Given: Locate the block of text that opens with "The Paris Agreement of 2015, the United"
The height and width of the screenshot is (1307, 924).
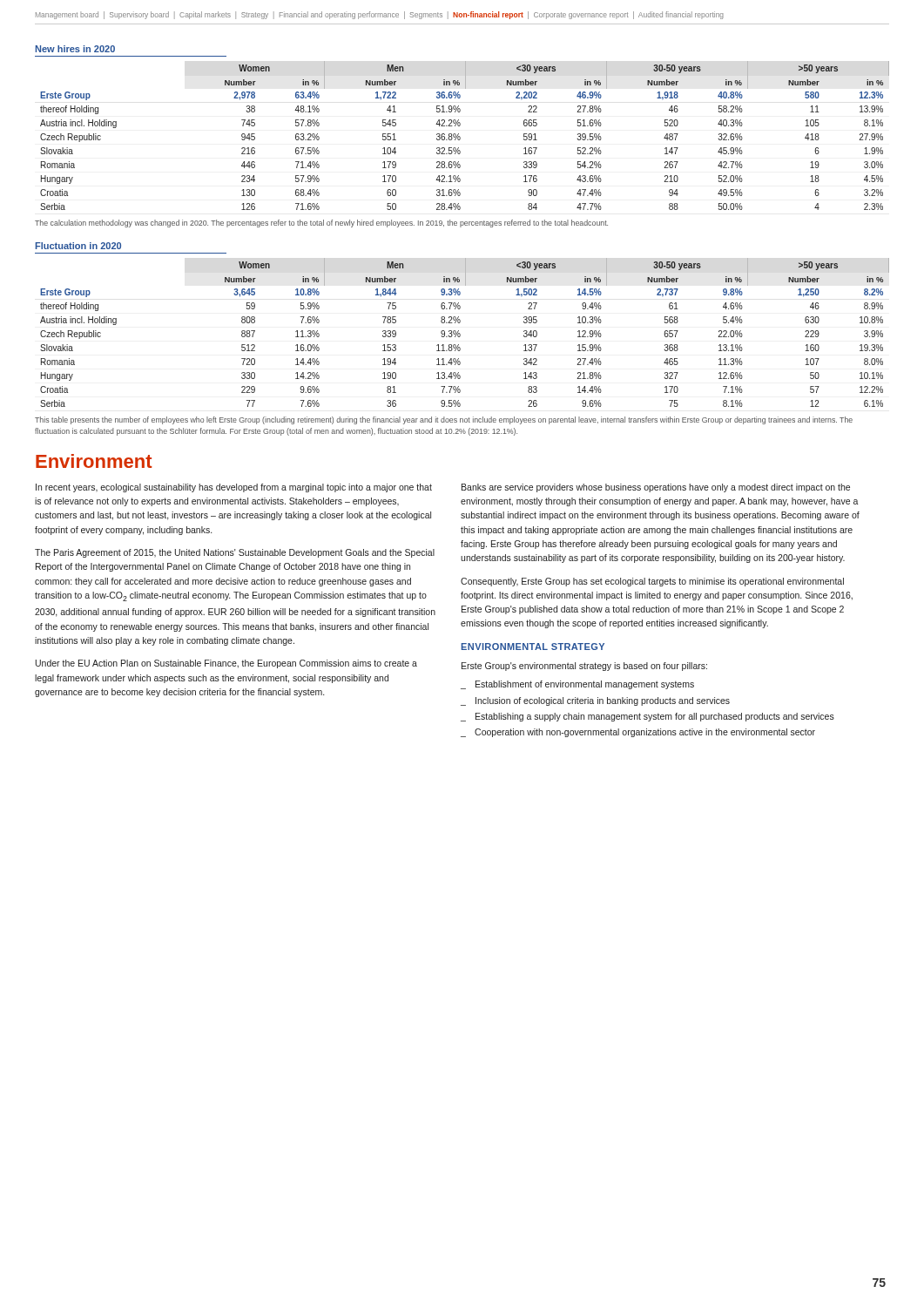Looking at the screenshot, I should (x=235, y=596).
